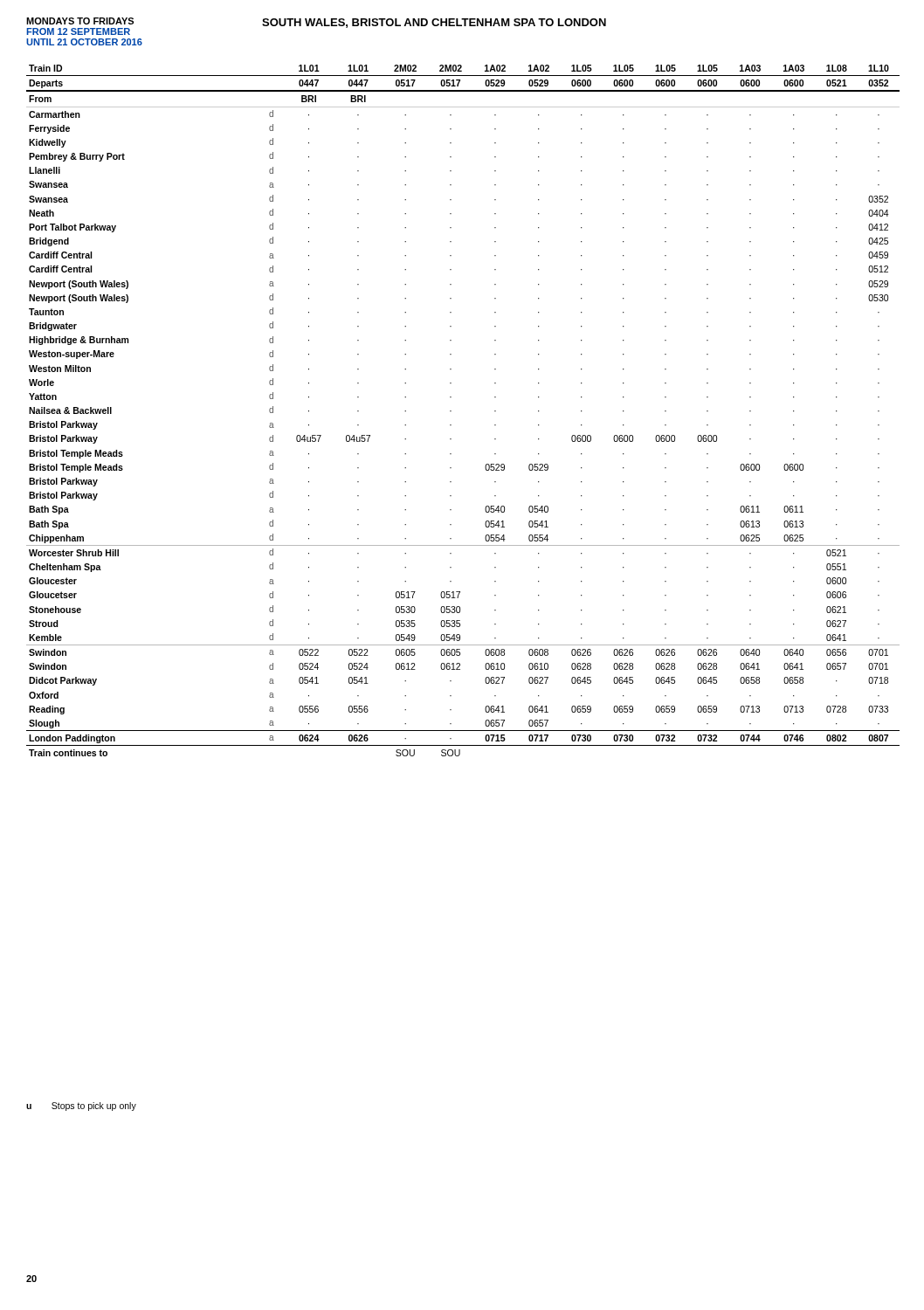Navigate to the block starting "u Stops to pick up"
Screen dimensions: 1310x924
click(81, 1106)
